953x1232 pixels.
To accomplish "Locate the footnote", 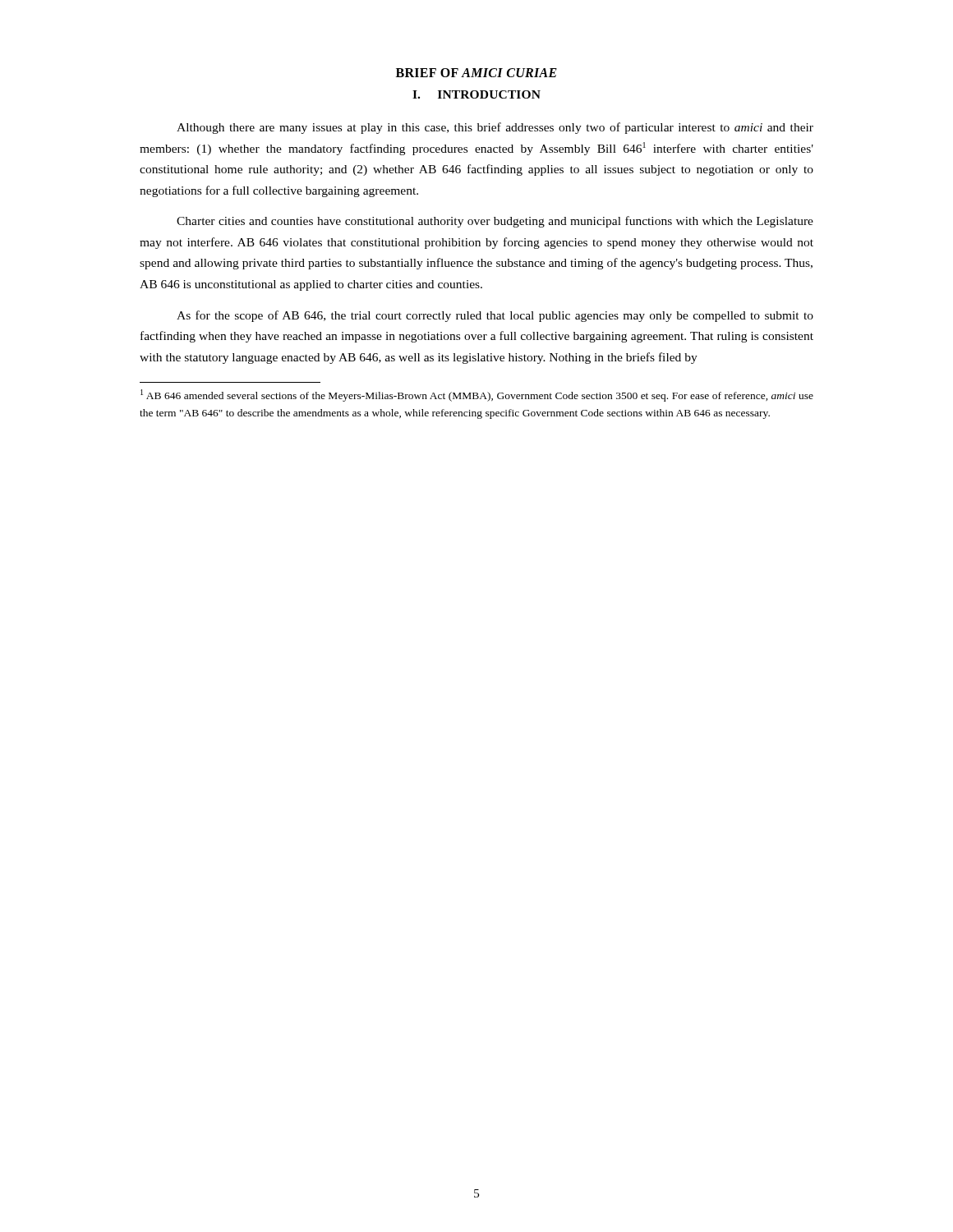I will click(476, 403).
